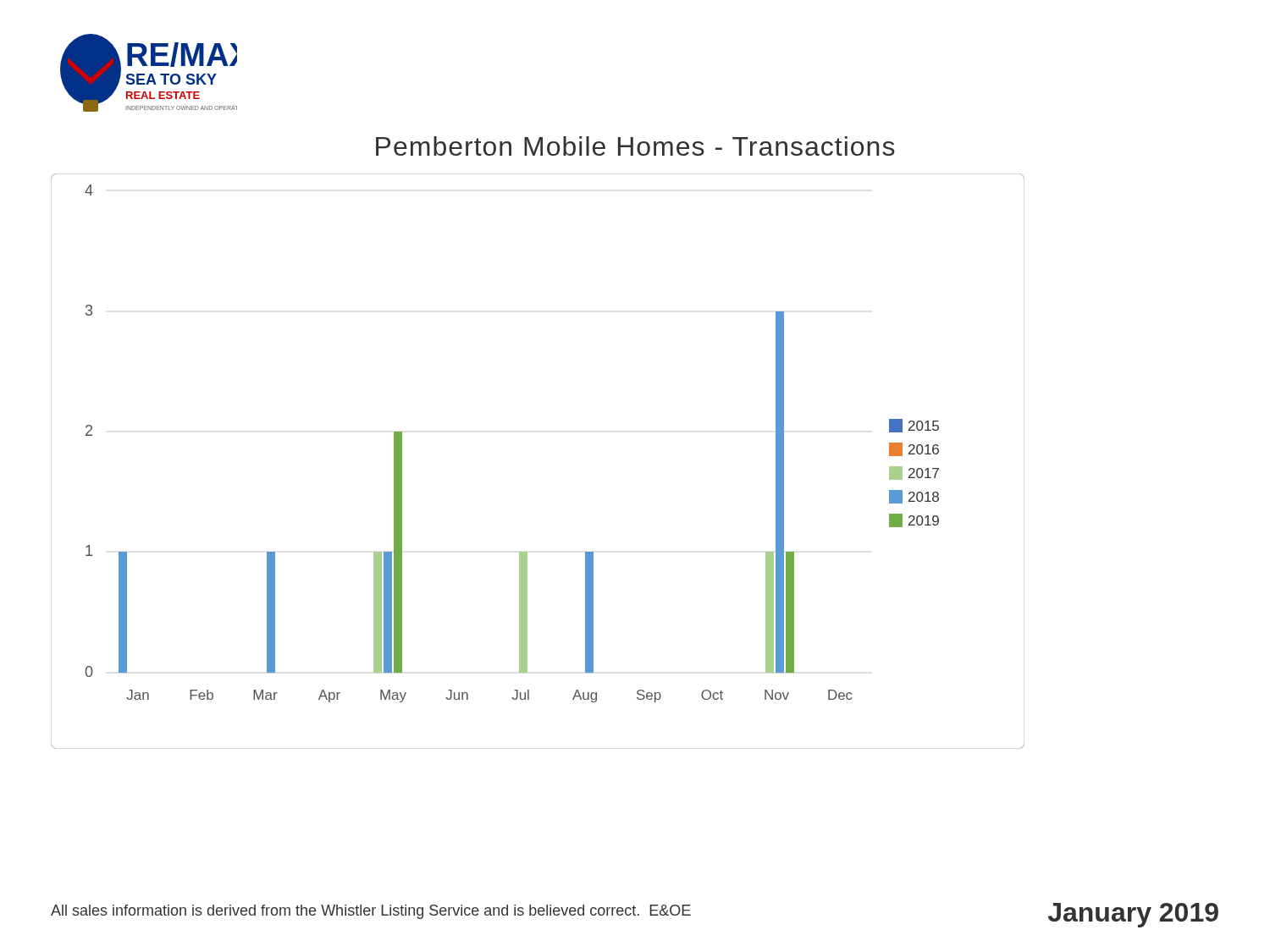Click on the region starting "January 2019"
1270x952 pixels.
click(x=1133, y=912)
